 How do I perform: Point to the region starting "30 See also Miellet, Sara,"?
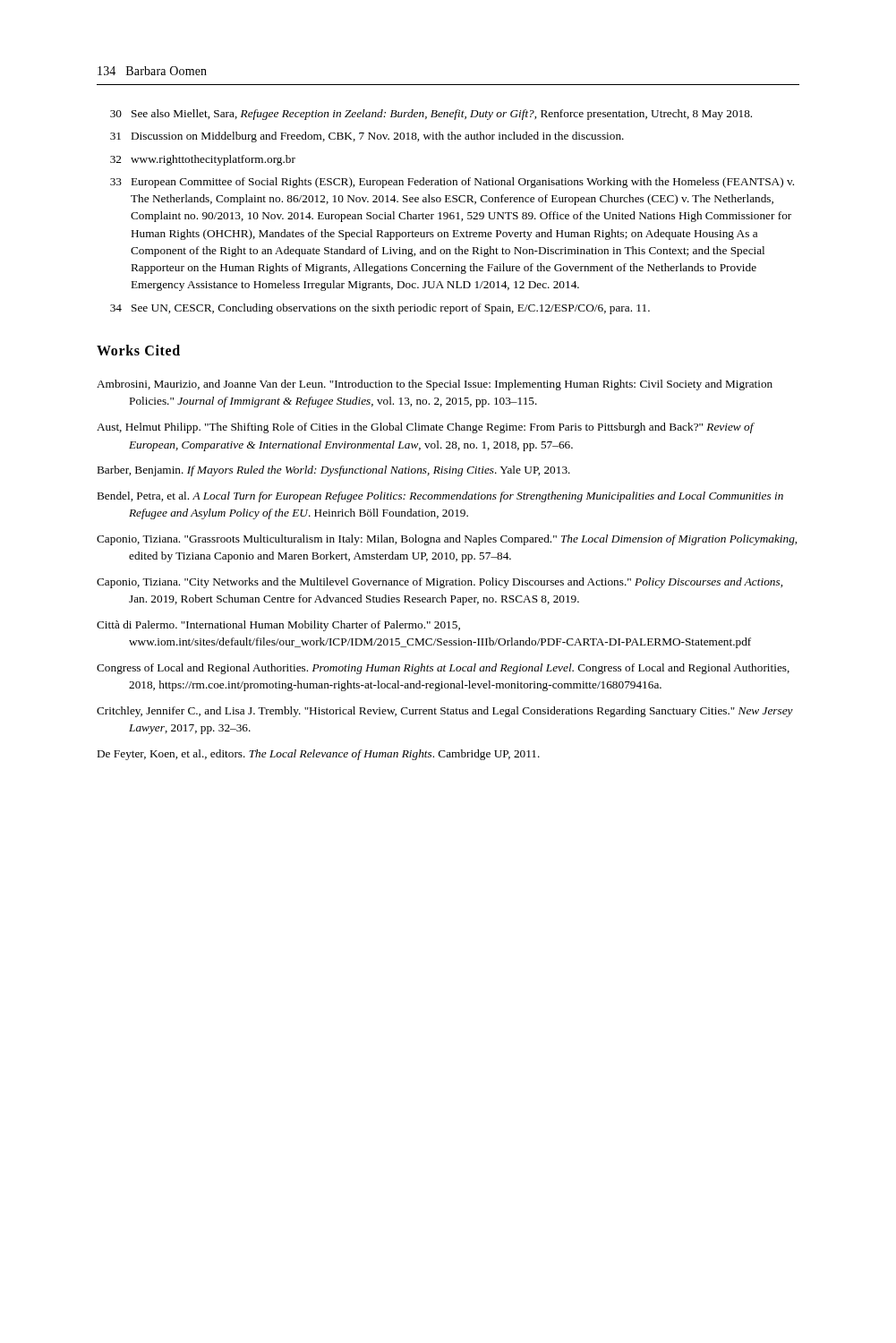click(x=448, y=113)
